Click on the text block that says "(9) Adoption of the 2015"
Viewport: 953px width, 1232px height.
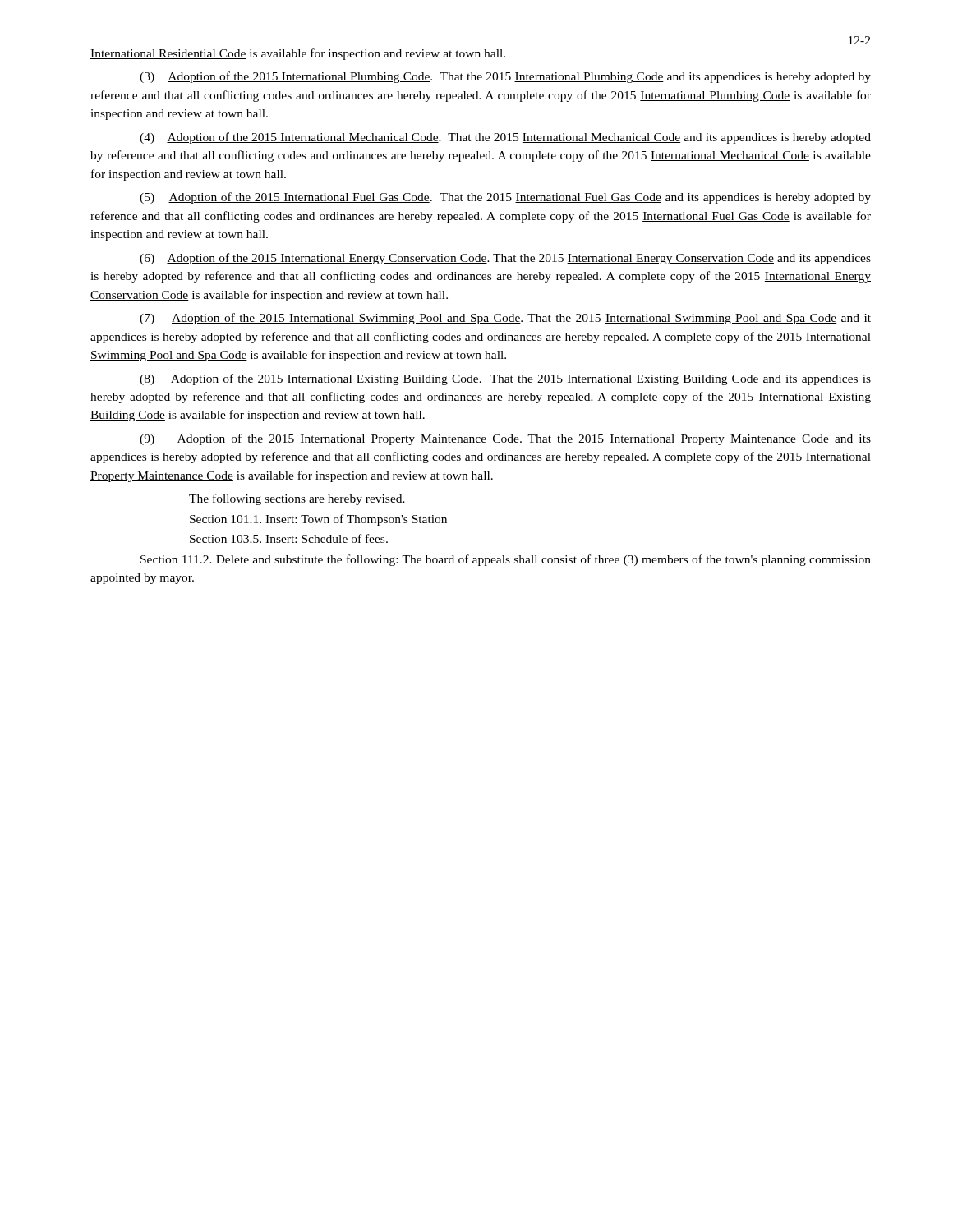[481, 457]
